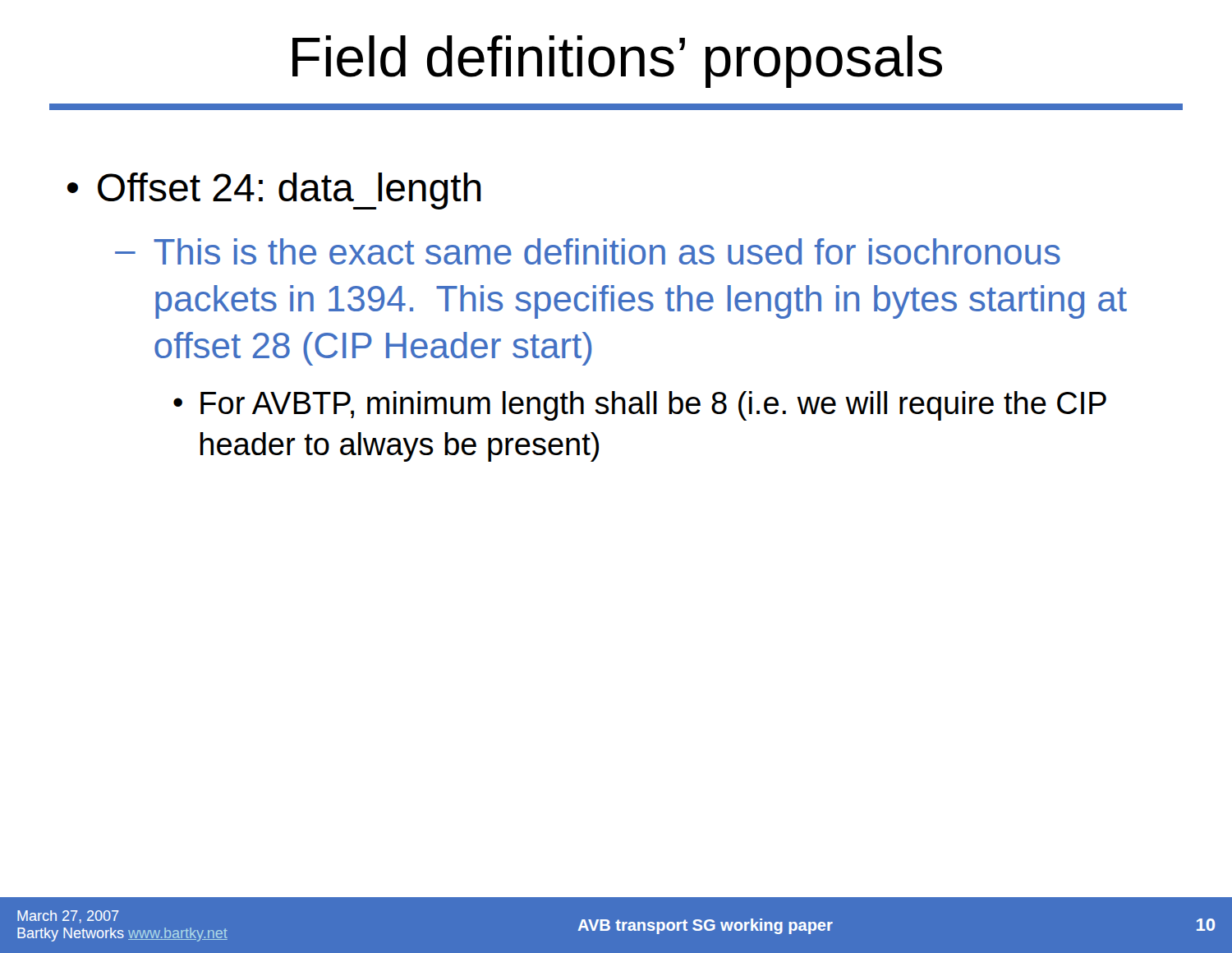
Task: Navigate to the region starting "• For AVBTP, minimum length shall be"
Action: (x=669, y=424)
